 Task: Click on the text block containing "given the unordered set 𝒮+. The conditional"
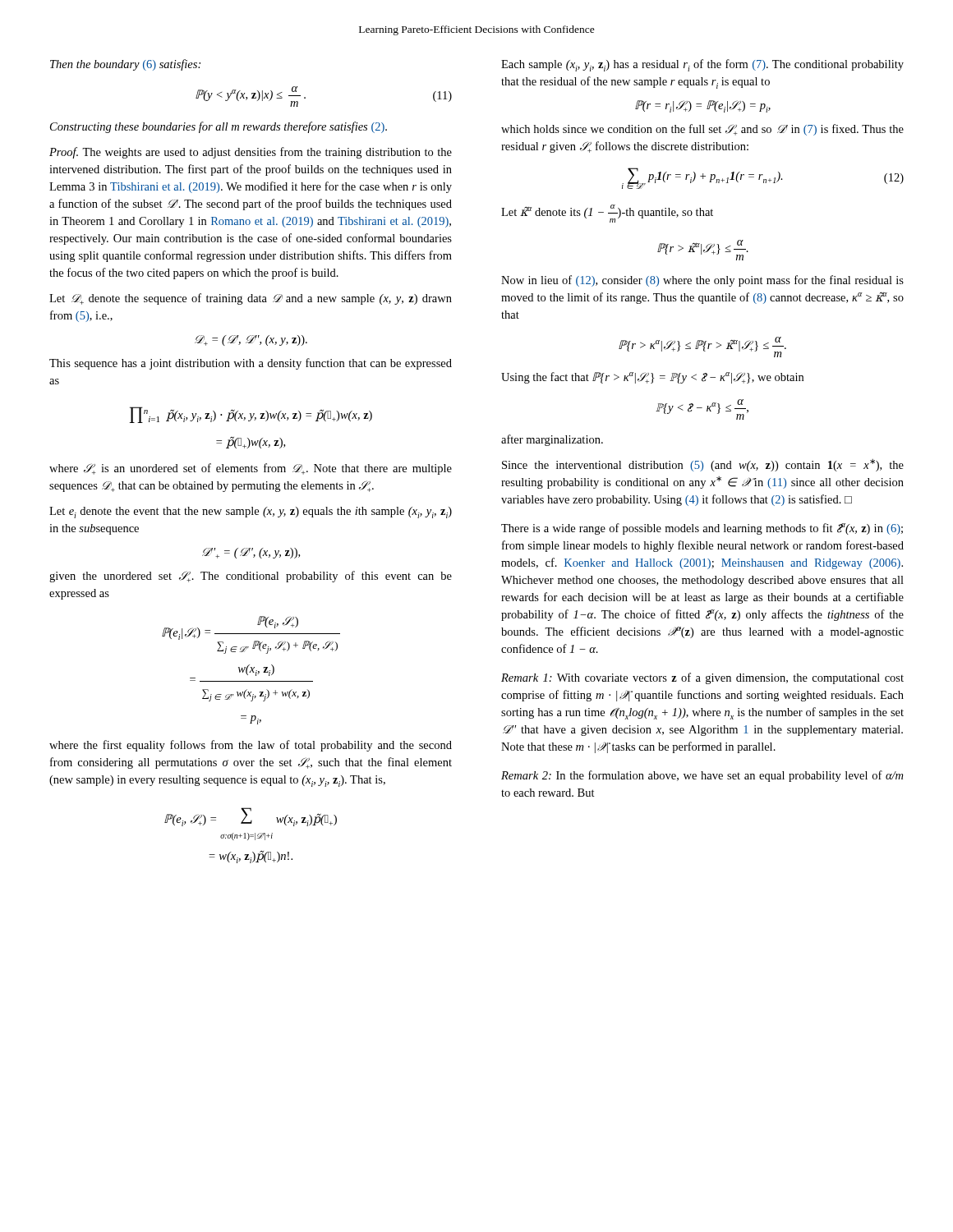click(251, 585)
